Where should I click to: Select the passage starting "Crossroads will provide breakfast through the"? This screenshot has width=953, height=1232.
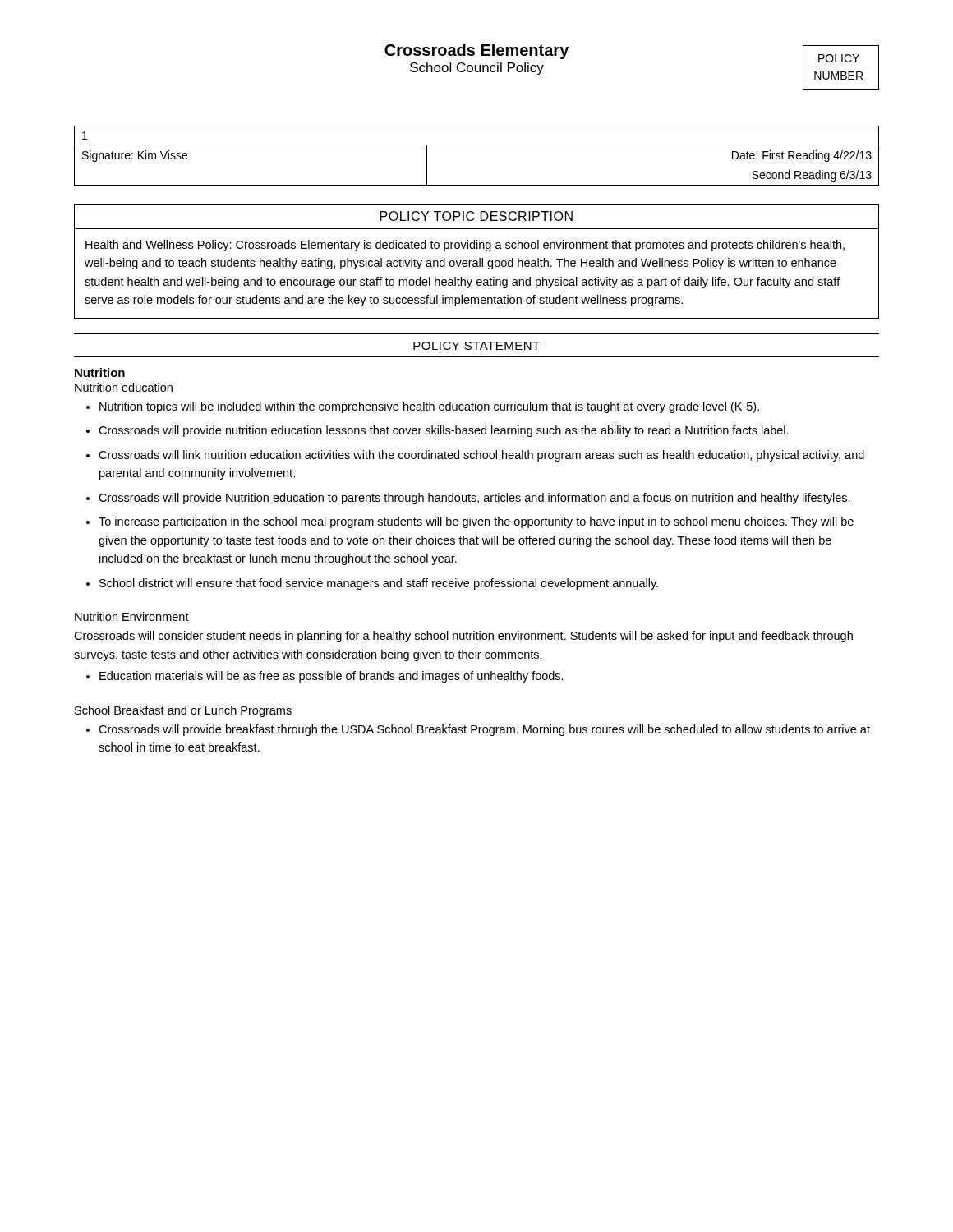[x=484, y=738]
